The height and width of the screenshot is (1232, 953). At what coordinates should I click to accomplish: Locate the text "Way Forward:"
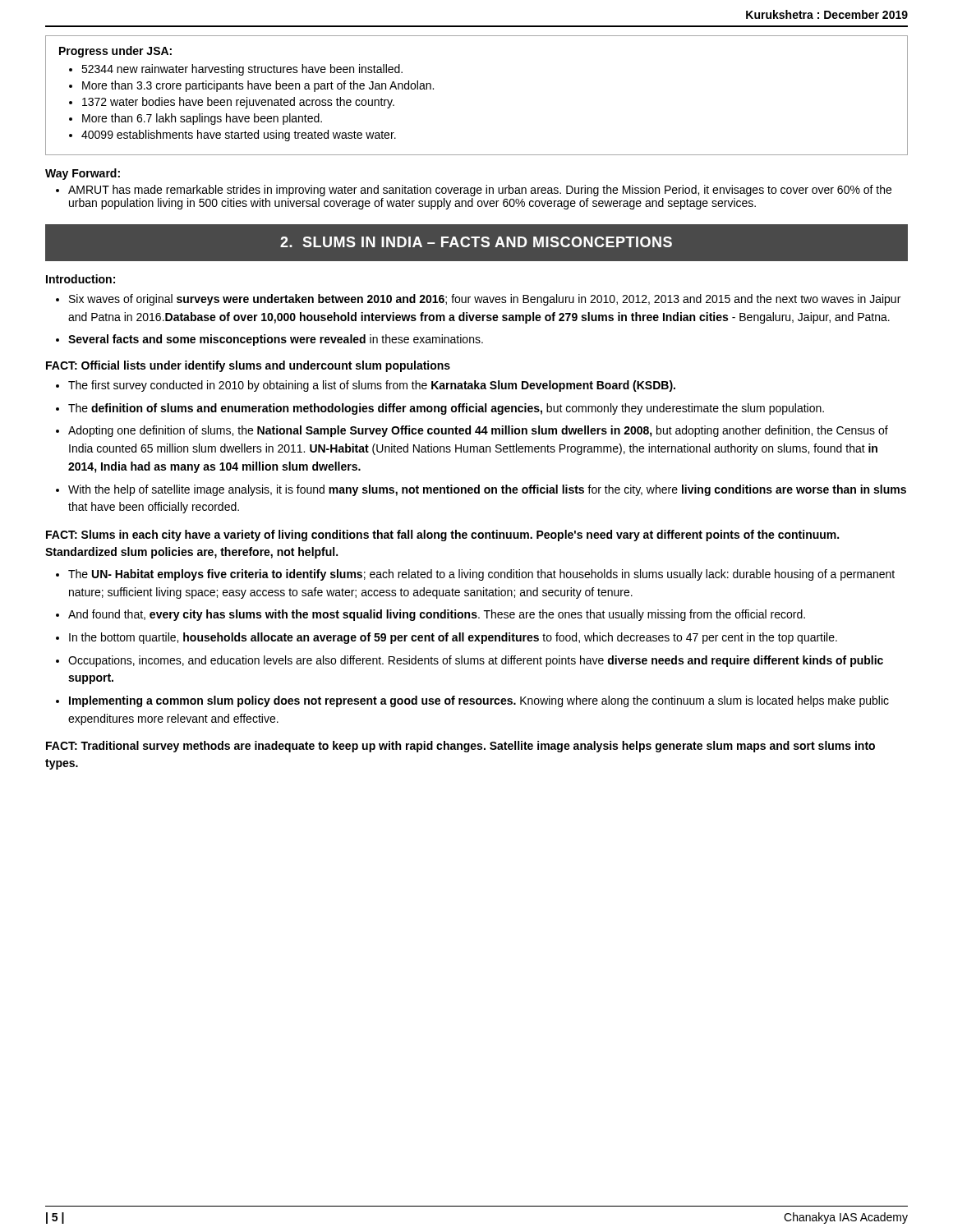click(83, 173)
